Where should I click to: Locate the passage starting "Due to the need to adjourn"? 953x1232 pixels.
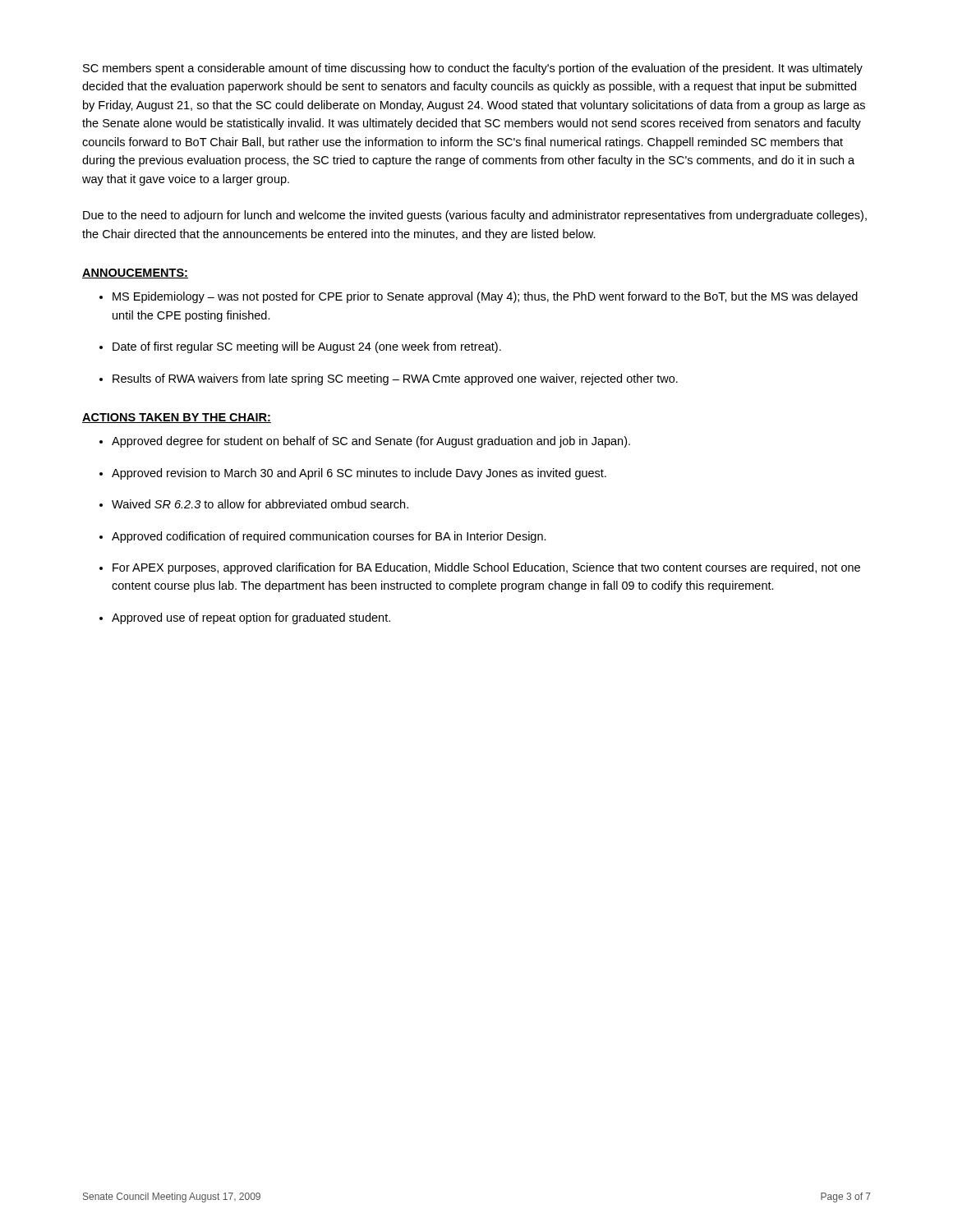pos(475,225)
